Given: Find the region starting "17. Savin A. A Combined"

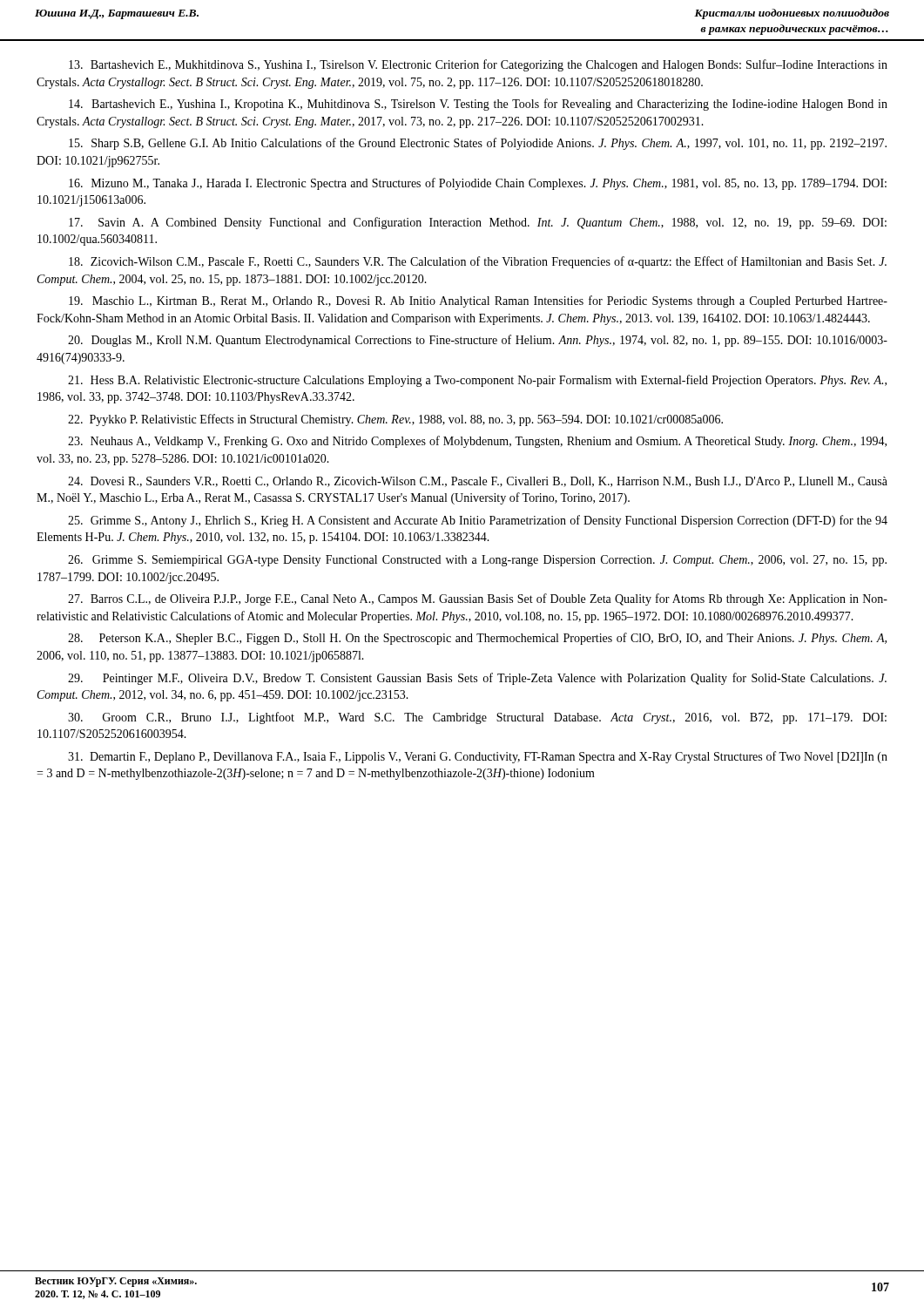Looking at the screenshot, I should tap(462, 231).
